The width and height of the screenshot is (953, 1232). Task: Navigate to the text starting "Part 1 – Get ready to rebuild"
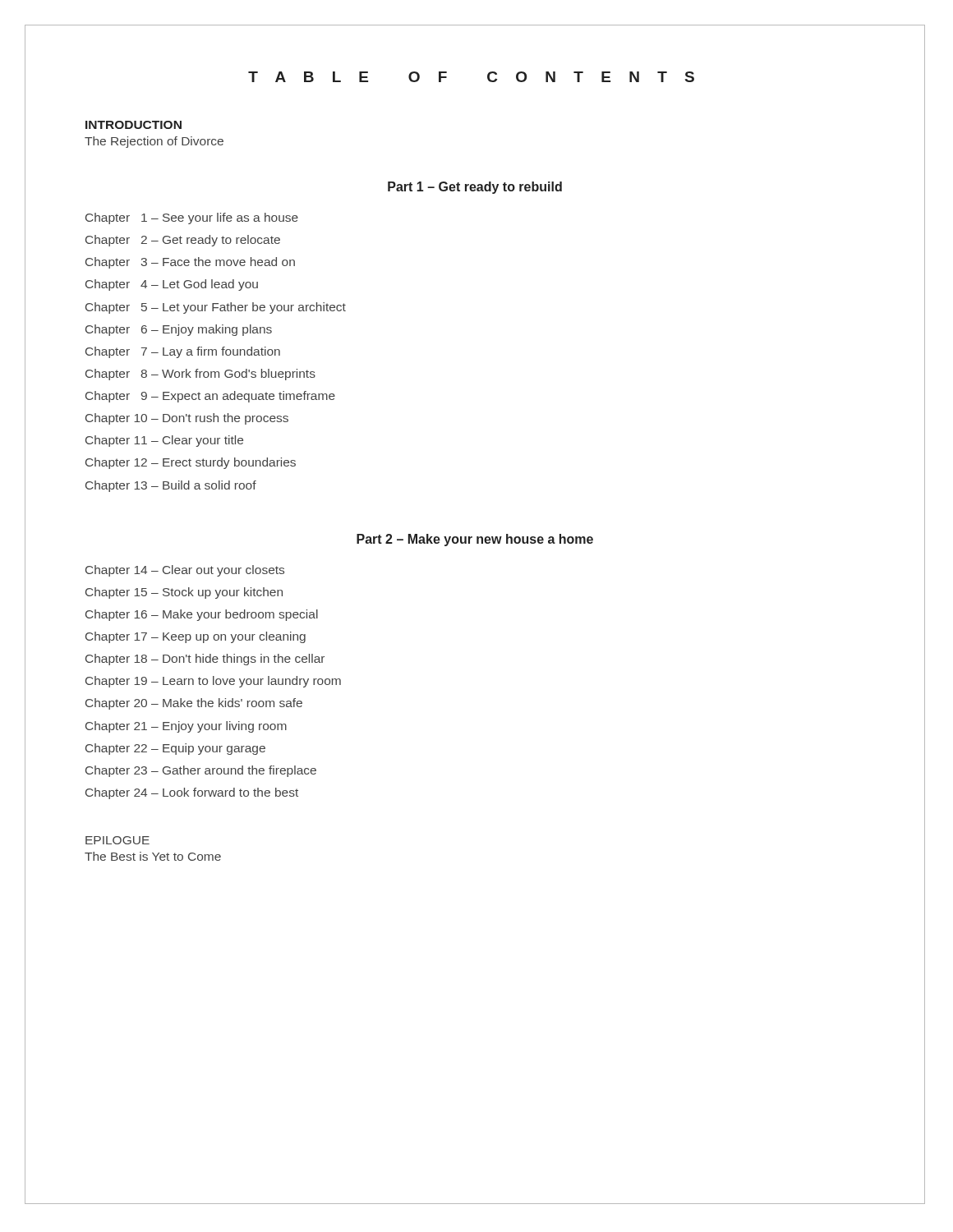[475, 187]
